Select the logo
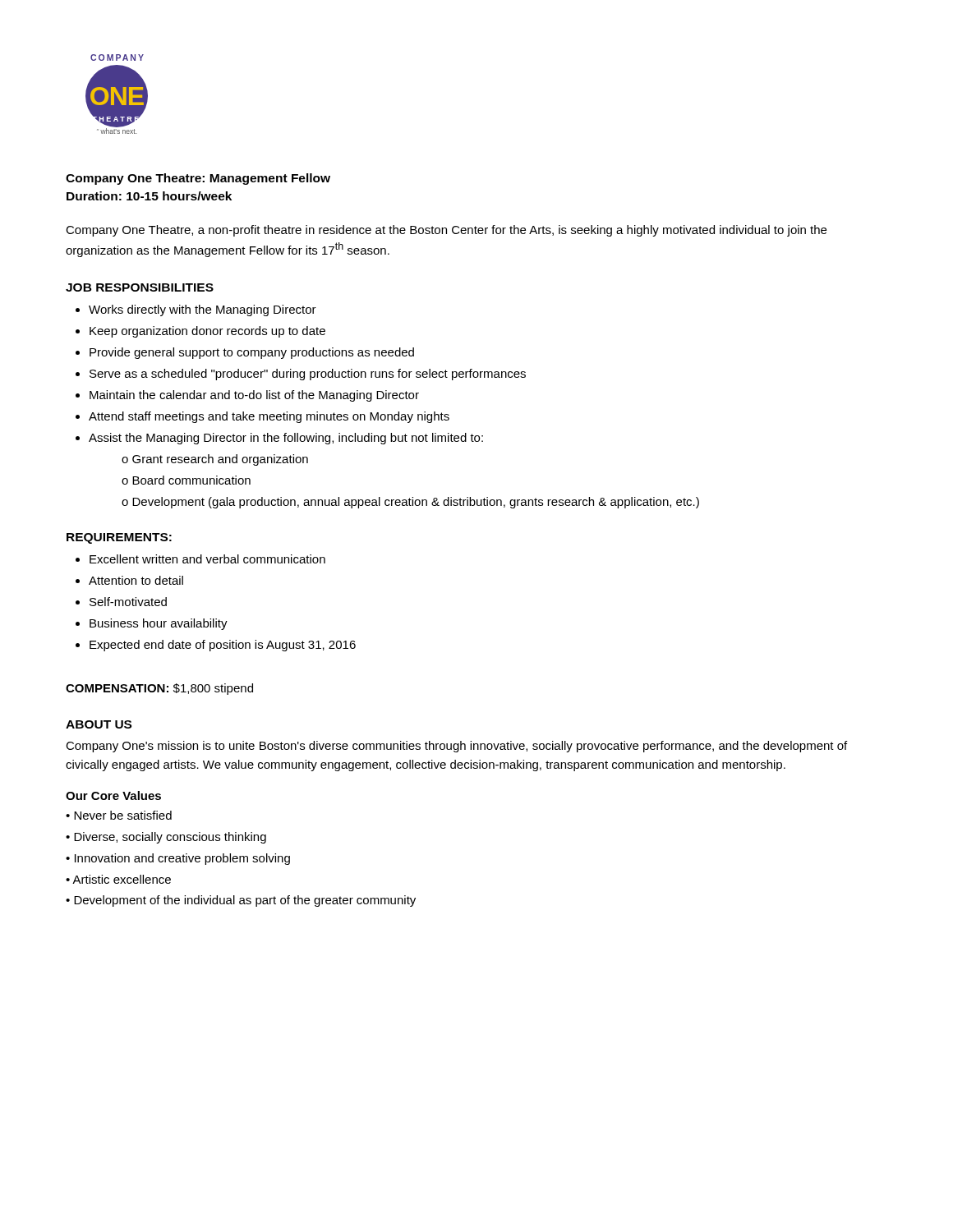 coord(476,94)
